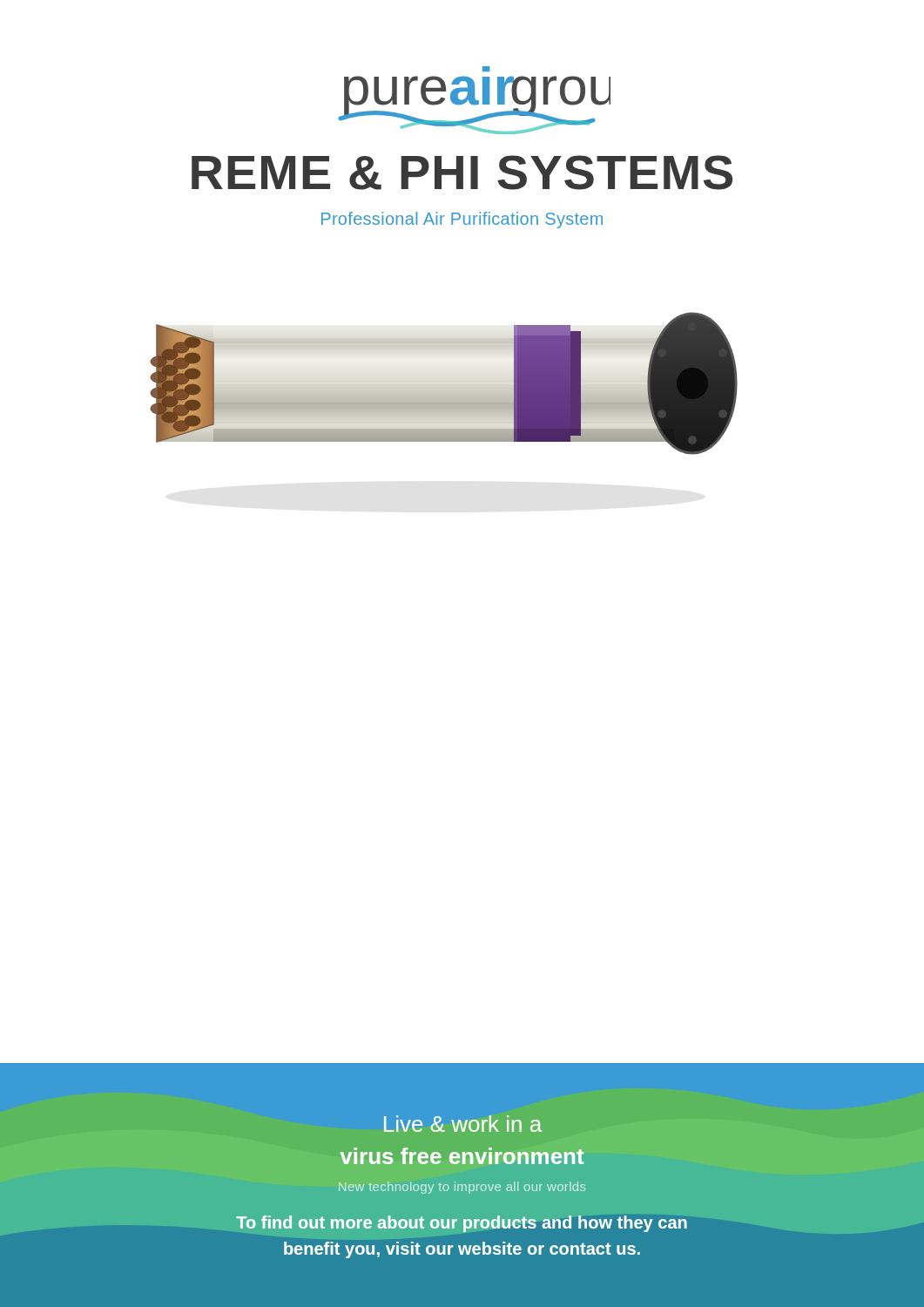Find the photo
The image size is (924, 1307).
[x=427, y=388]
